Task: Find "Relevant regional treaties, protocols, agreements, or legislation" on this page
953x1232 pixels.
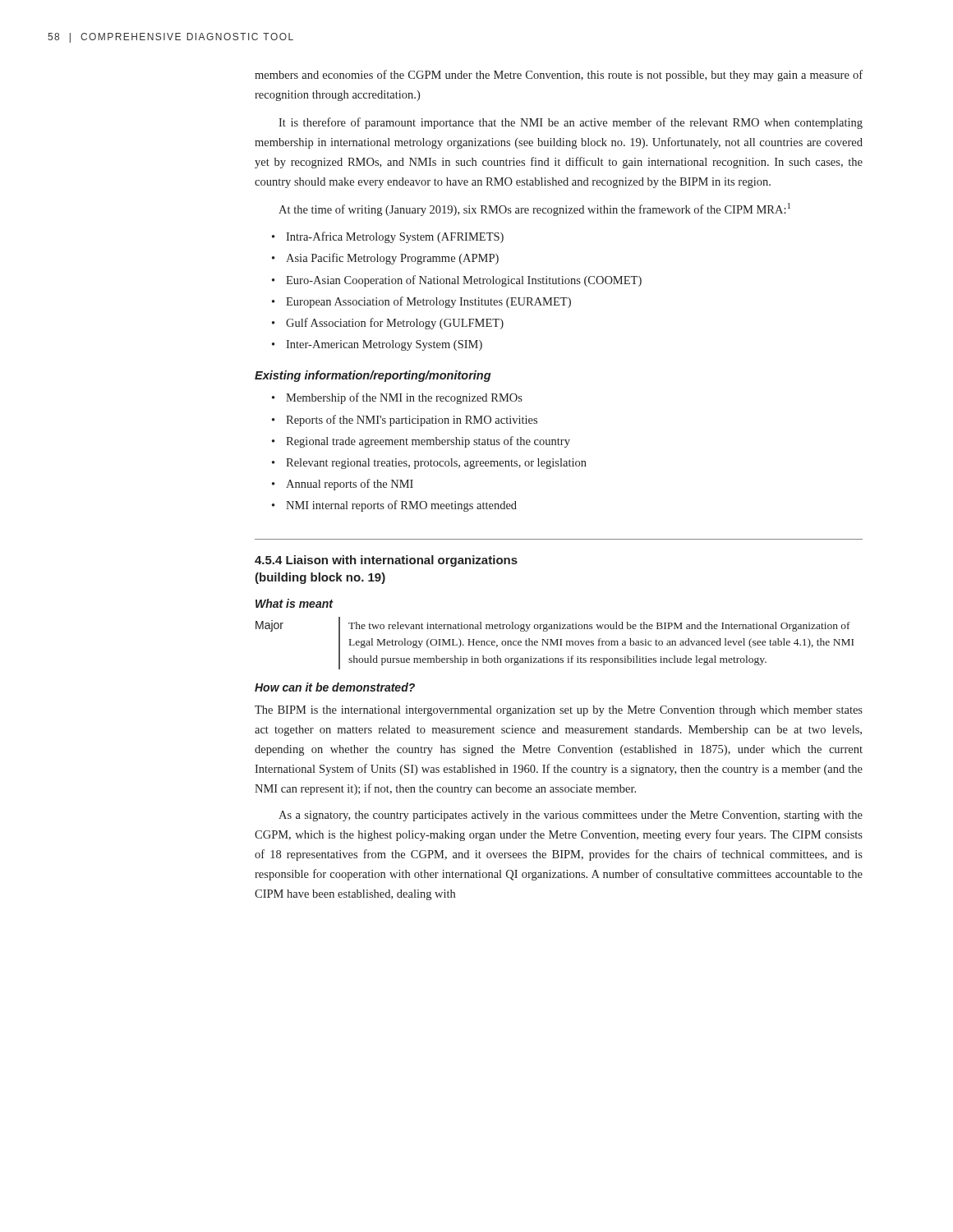Action: [436, 462]
